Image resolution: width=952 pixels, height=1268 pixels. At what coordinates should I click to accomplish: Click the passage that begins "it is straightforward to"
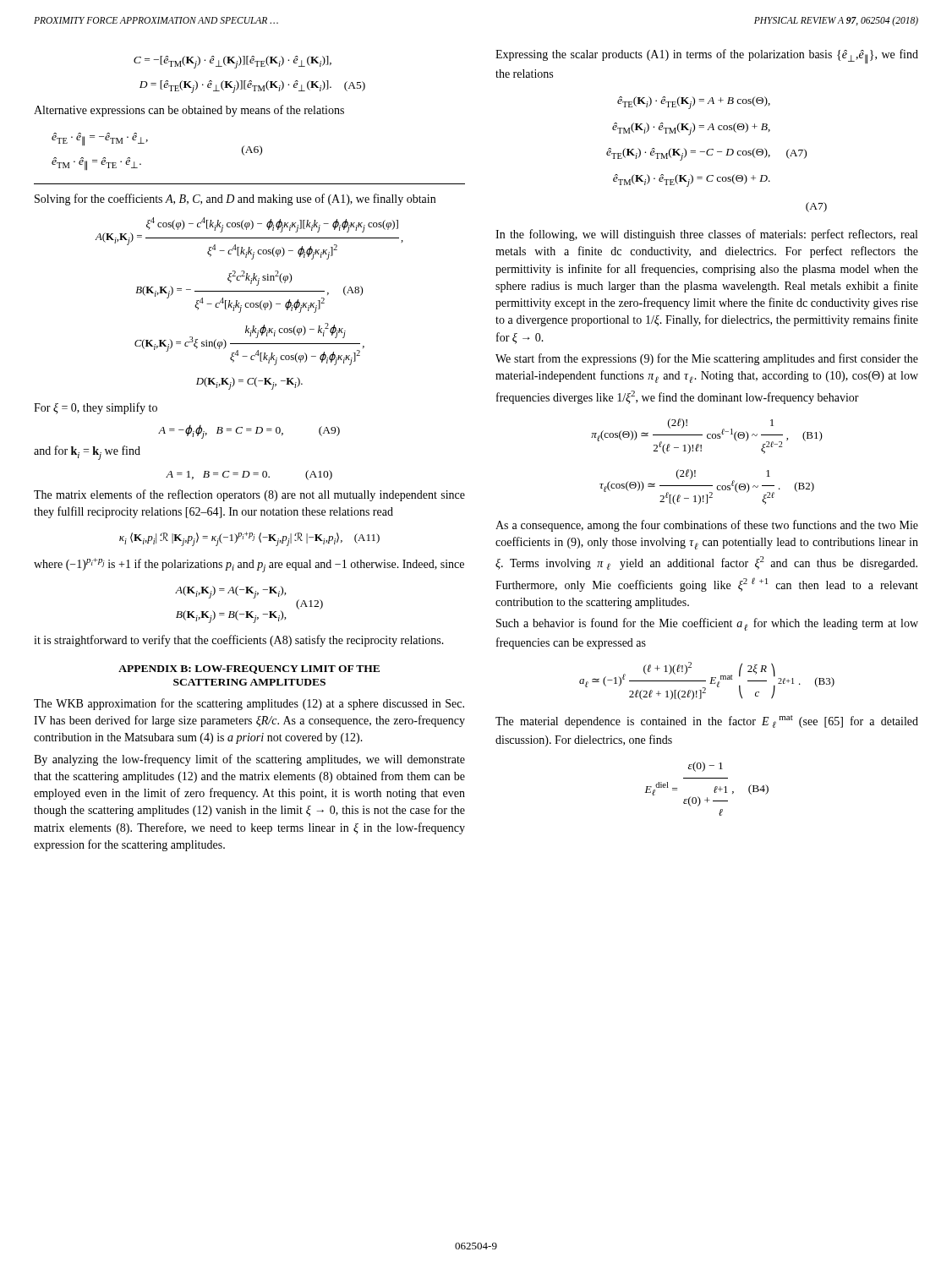(x=249, y=641)
